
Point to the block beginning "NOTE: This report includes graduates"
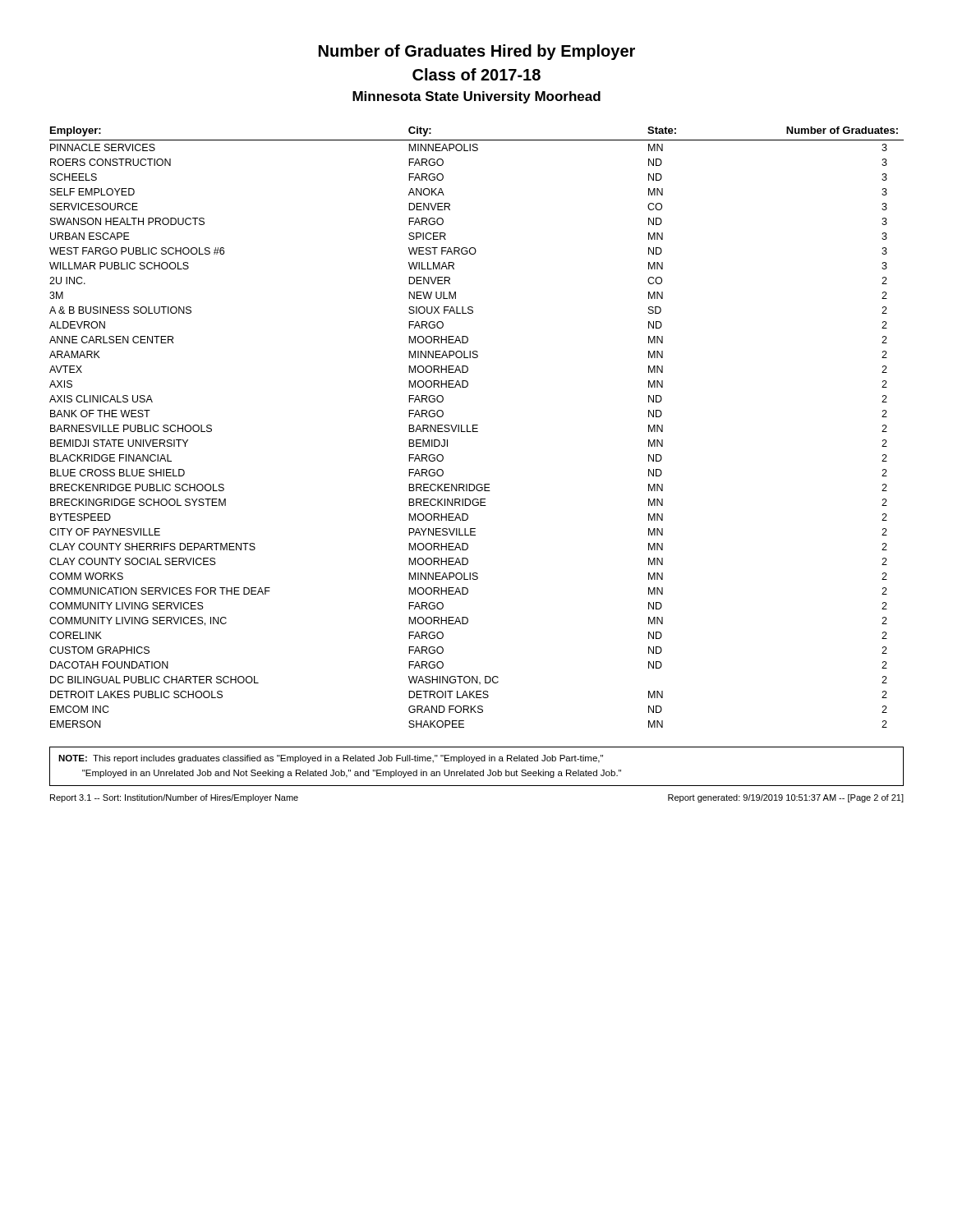click(340, 765)
